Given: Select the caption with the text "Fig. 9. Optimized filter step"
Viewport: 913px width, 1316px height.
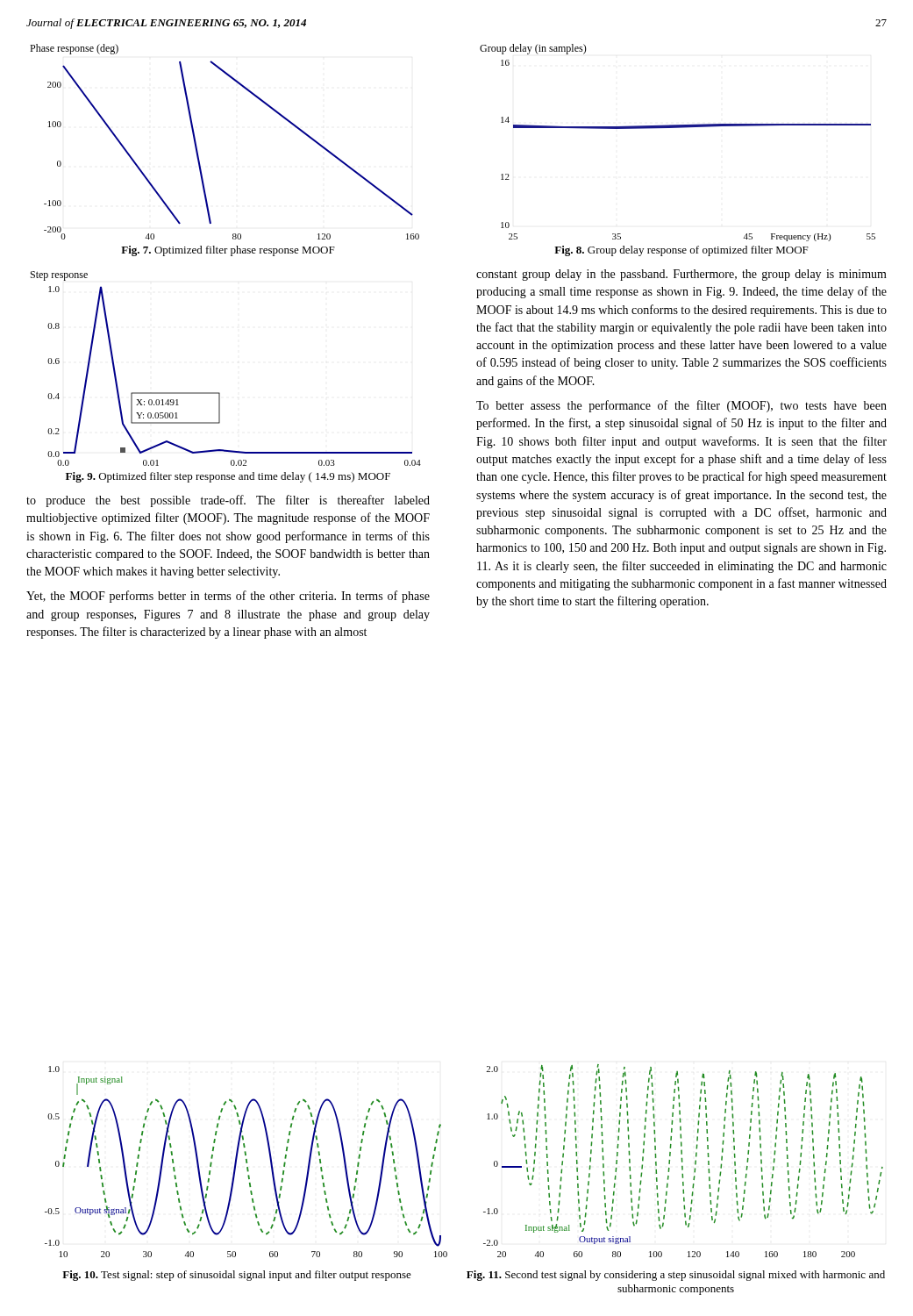Looking at the screenshot, I should click(228, 476).
